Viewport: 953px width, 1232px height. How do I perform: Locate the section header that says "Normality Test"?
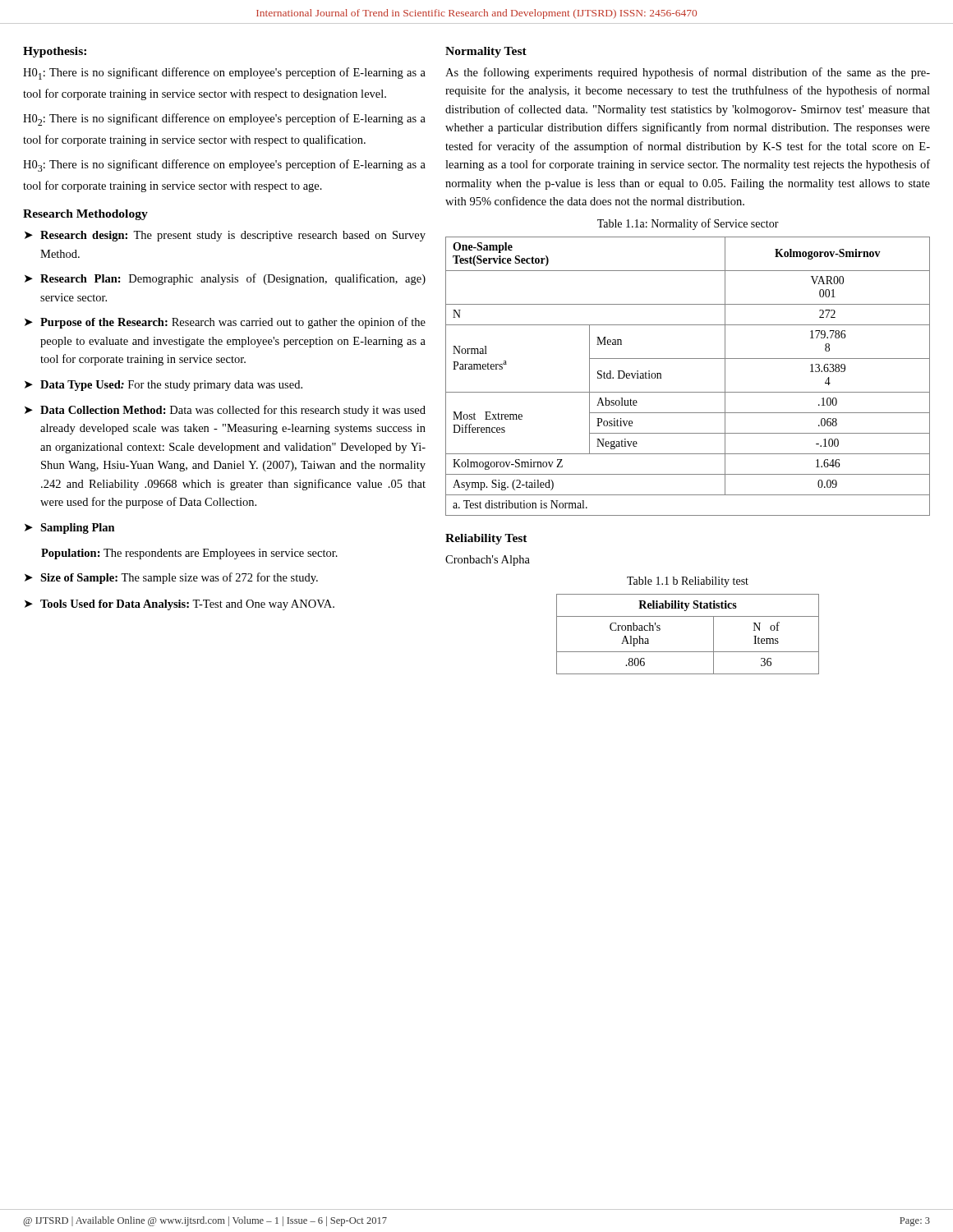[486, 51]
